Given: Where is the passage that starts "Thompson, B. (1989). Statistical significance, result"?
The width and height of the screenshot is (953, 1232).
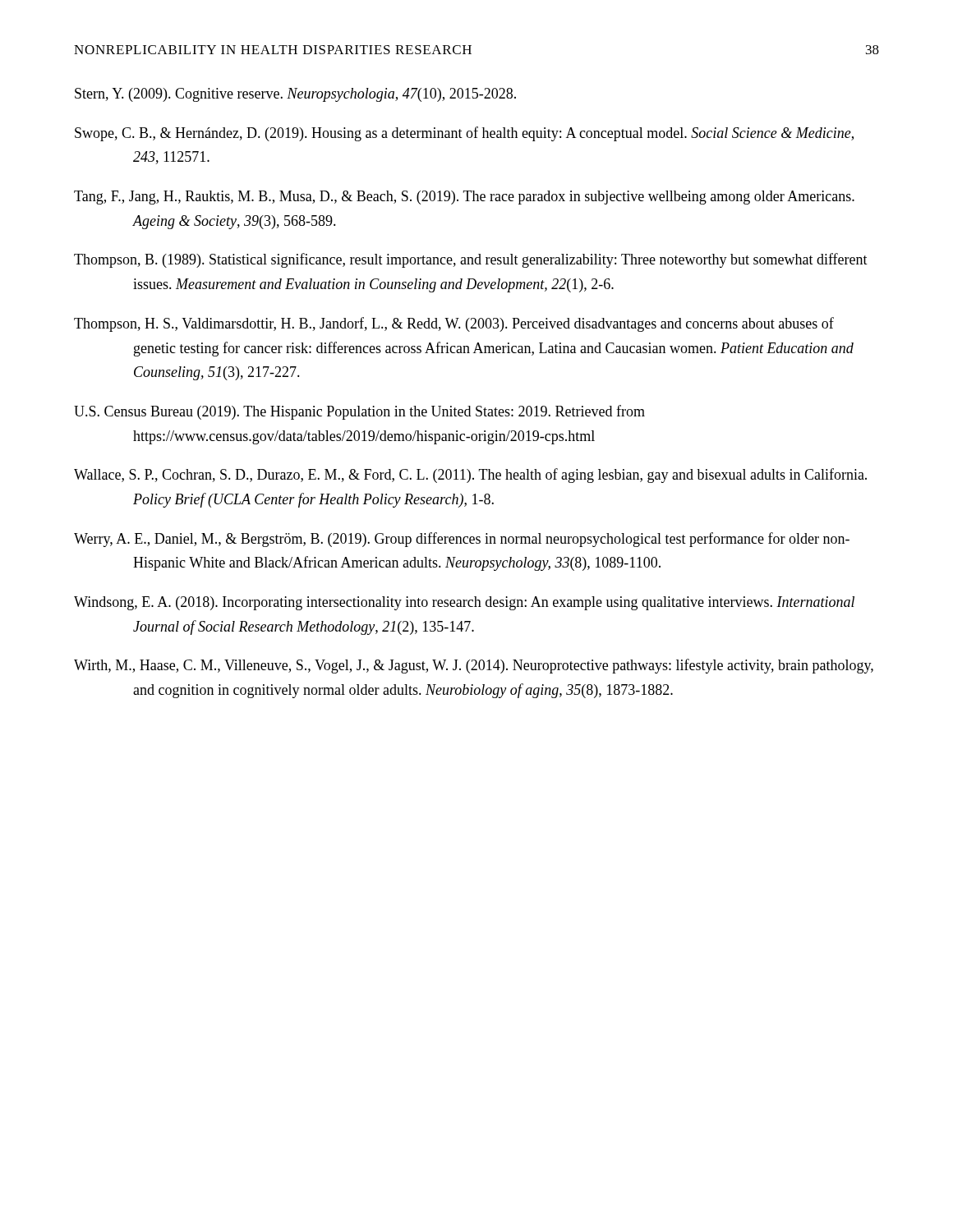Looking at the screenshot, I should [471, 272].
